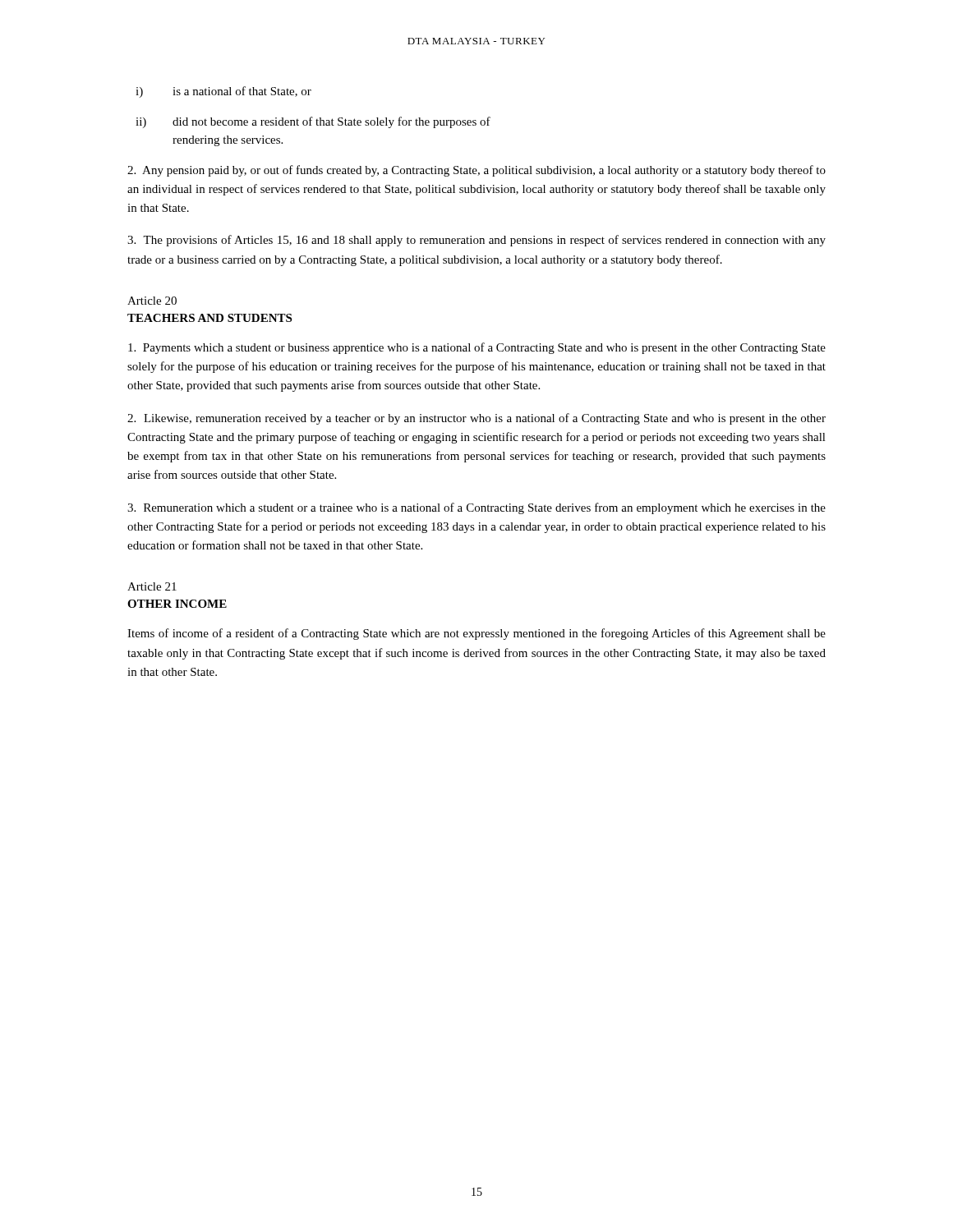Select the section header that says "Article 20 TEACHERS AND STUDENTS"

(x=152, y=301)
